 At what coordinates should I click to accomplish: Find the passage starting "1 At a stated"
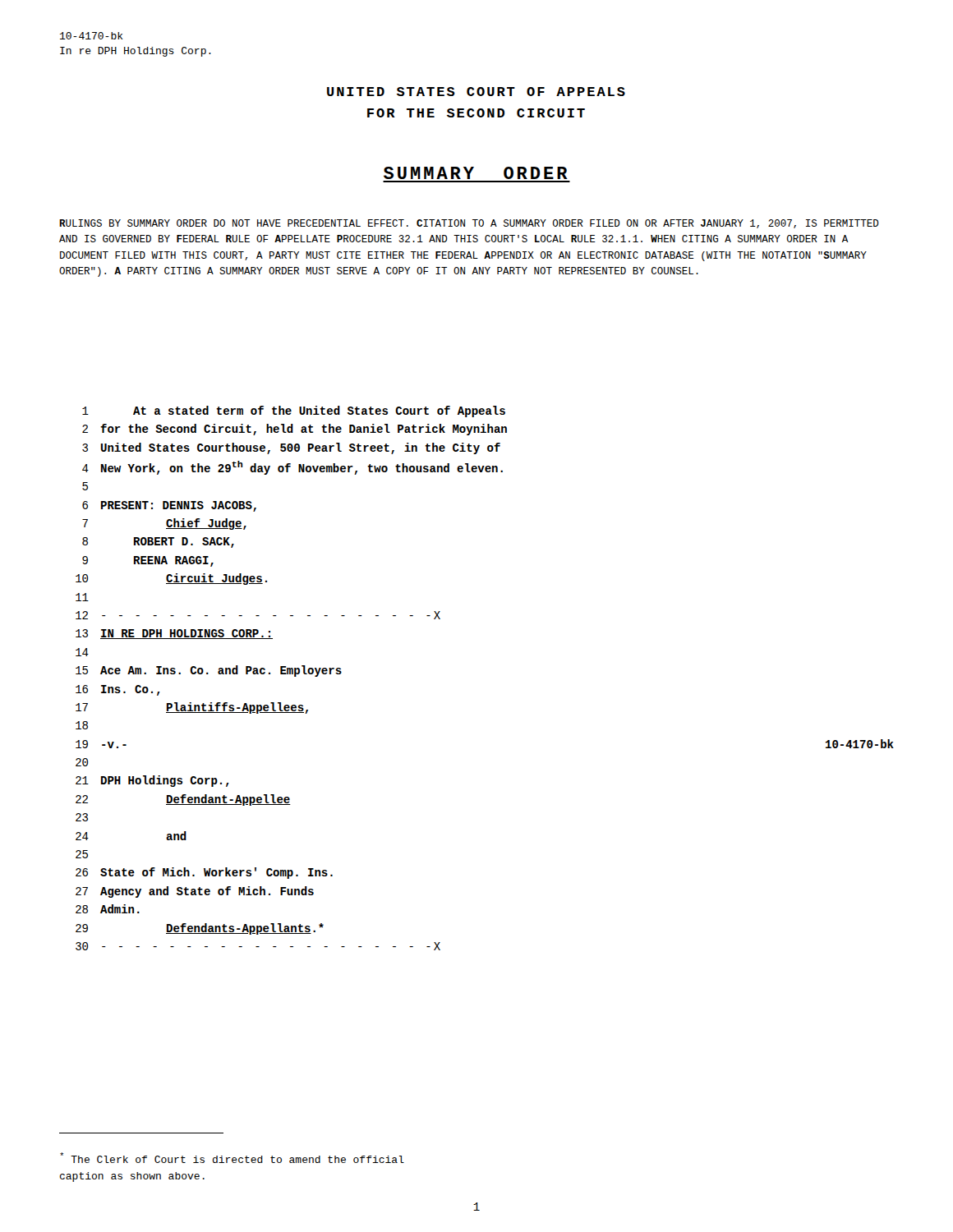[294, 411]
